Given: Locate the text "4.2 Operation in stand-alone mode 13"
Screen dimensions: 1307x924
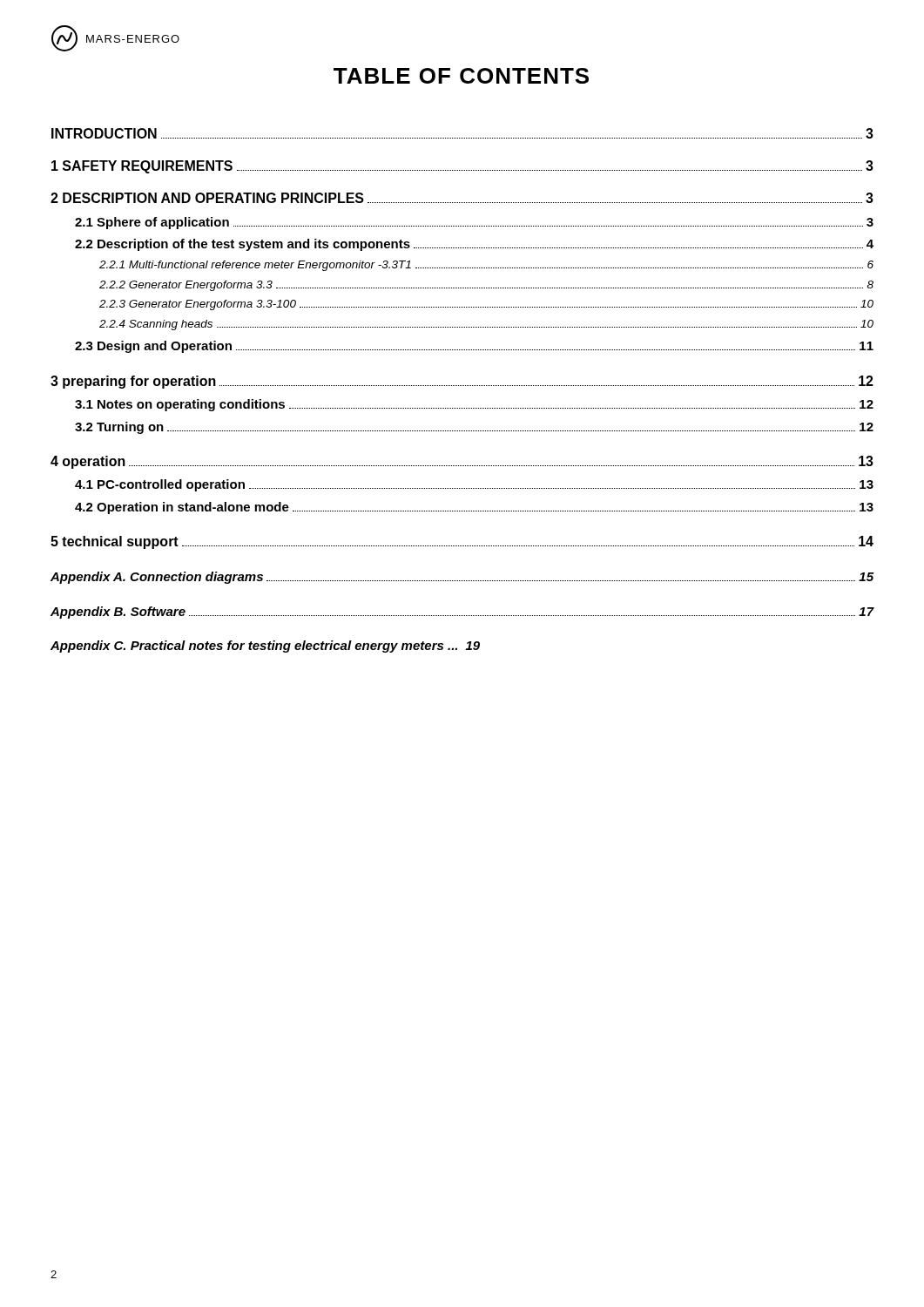Looking at the screenshot, I should [474, 507].
